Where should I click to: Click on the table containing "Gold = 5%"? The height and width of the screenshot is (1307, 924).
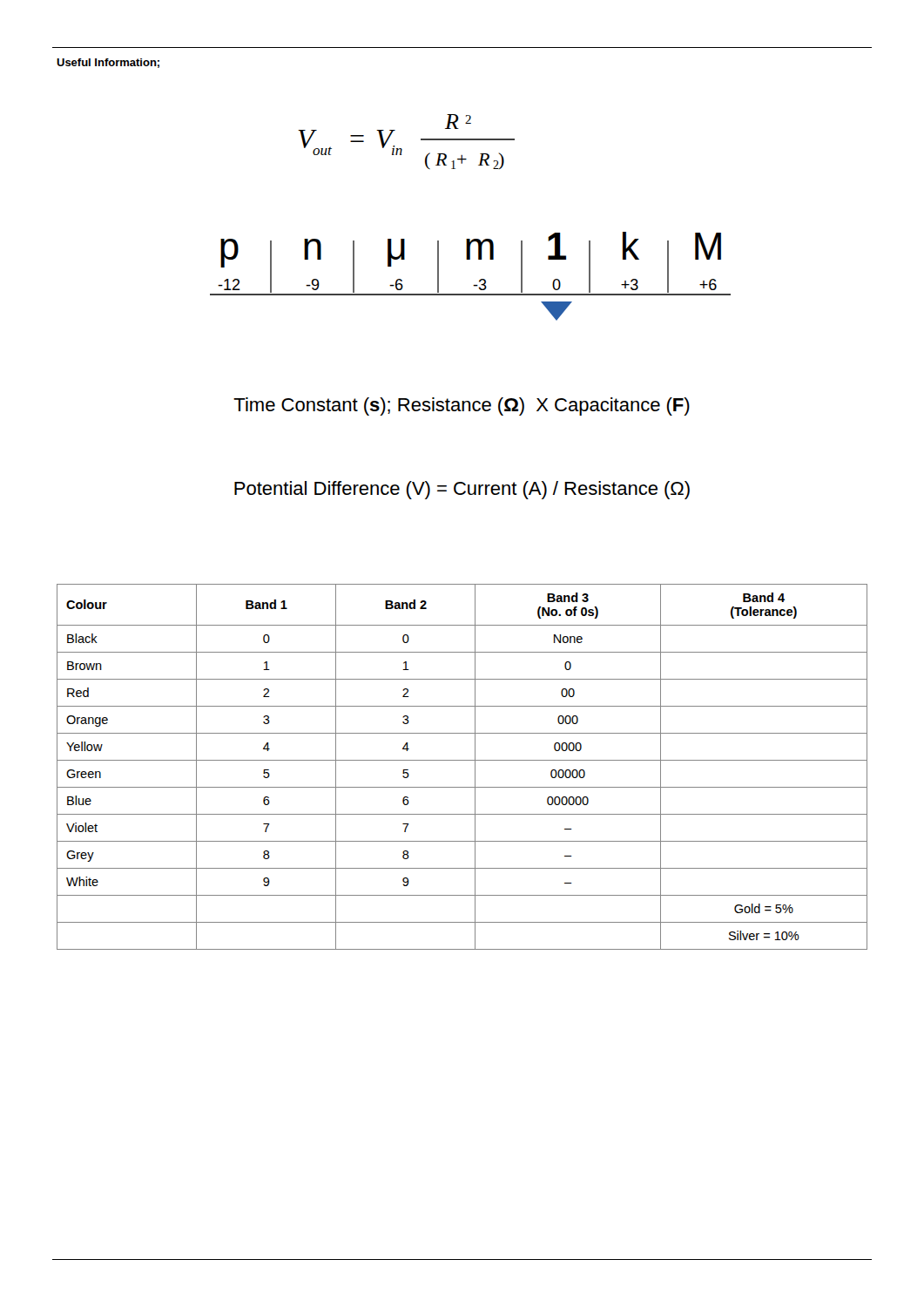462,767
